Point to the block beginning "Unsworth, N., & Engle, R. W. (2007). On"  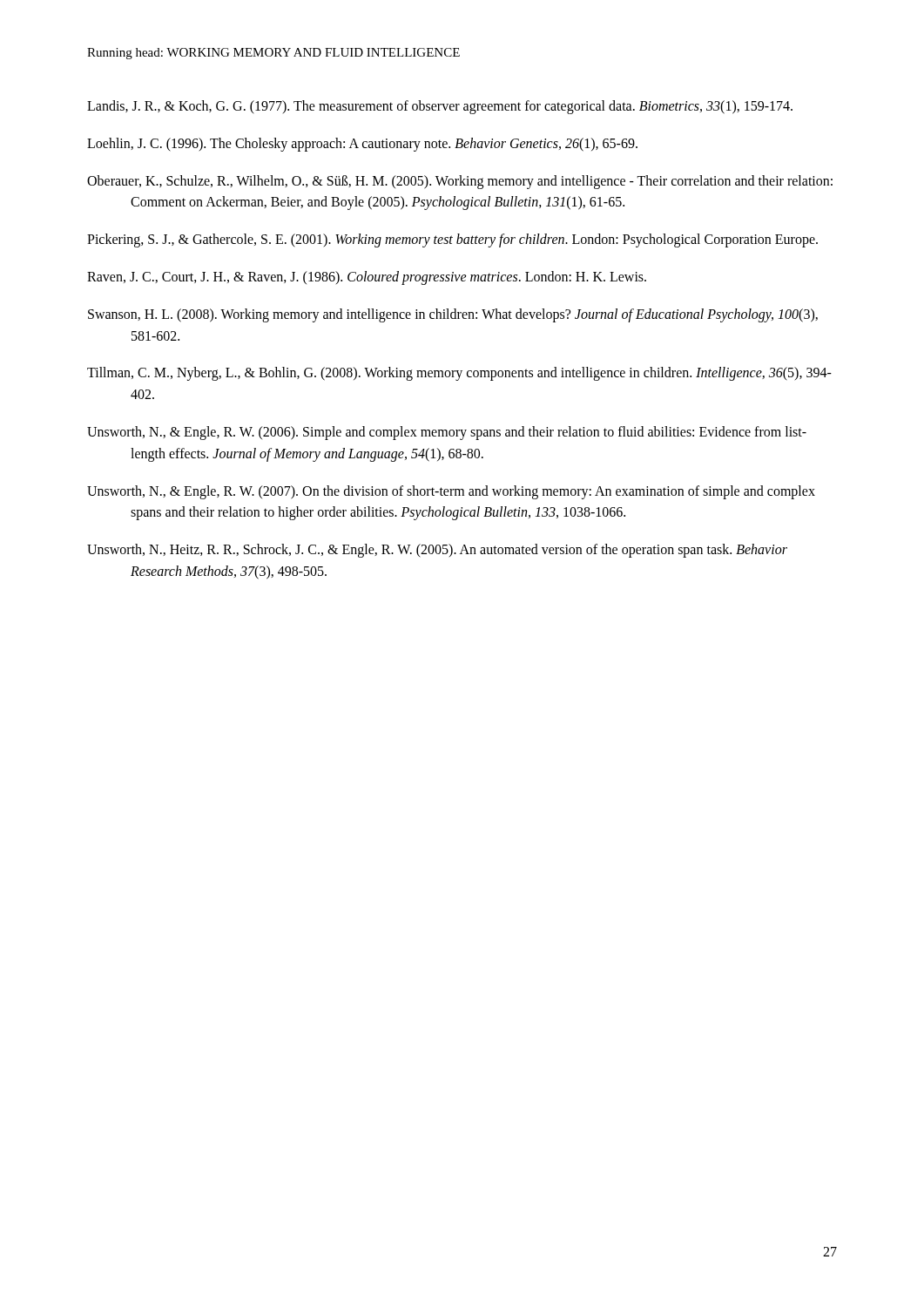(x=451, y=501)
